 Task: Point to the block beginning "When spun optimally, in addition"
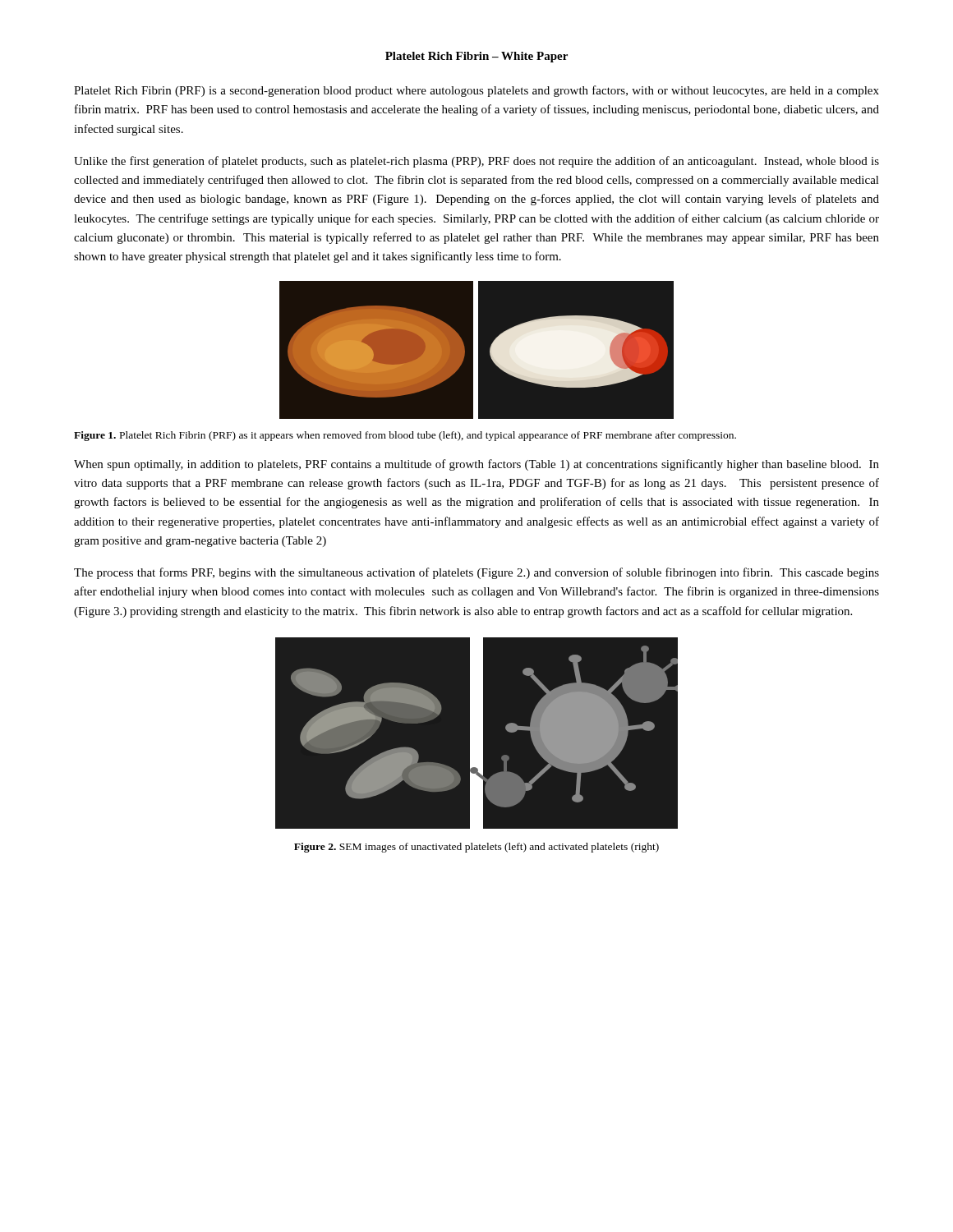(476, 502)
